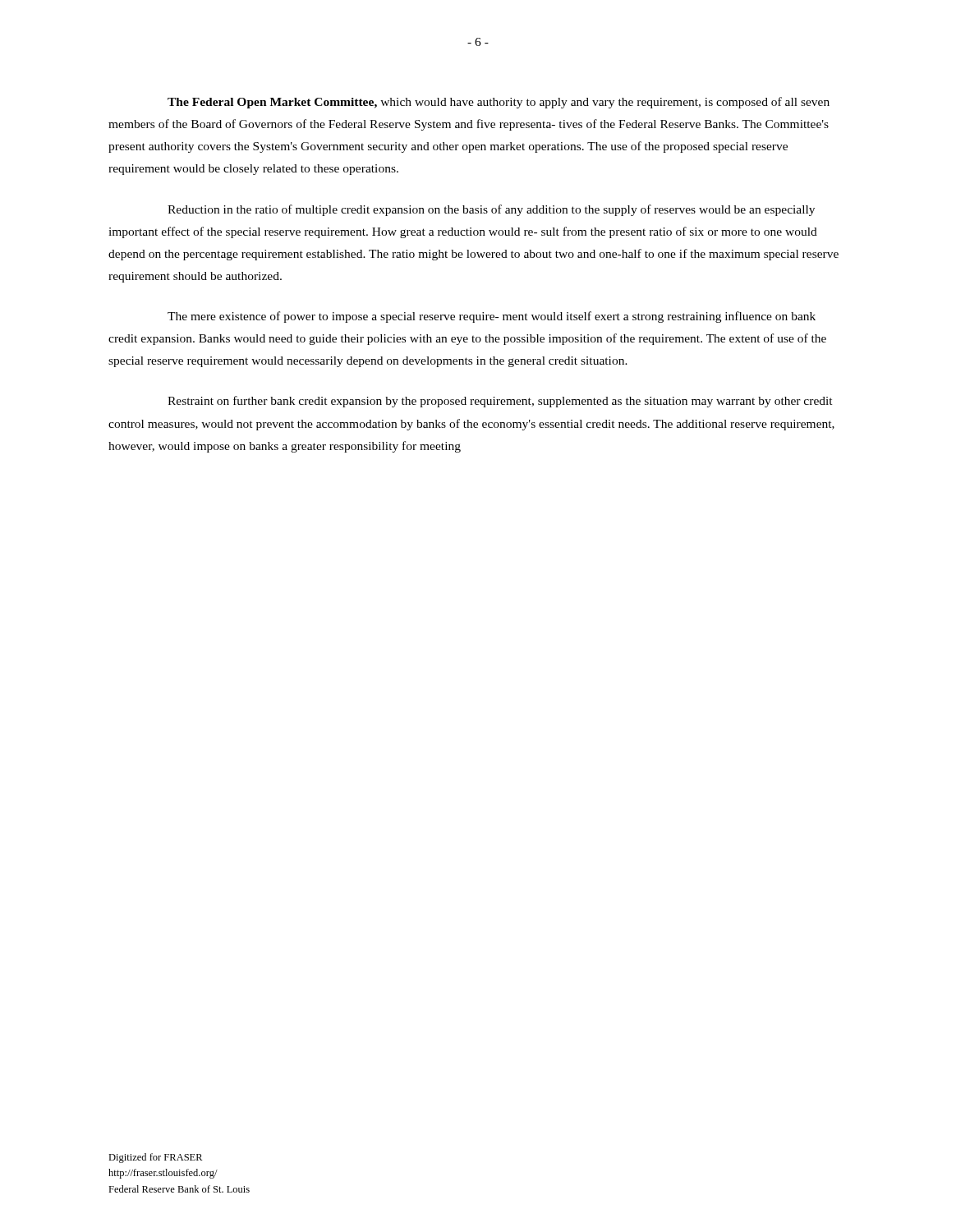This screenshot has height=1232, width=956.
Task: Select the text starting "Restraint on further bank credit expansion by"
Action: point(472,423)
